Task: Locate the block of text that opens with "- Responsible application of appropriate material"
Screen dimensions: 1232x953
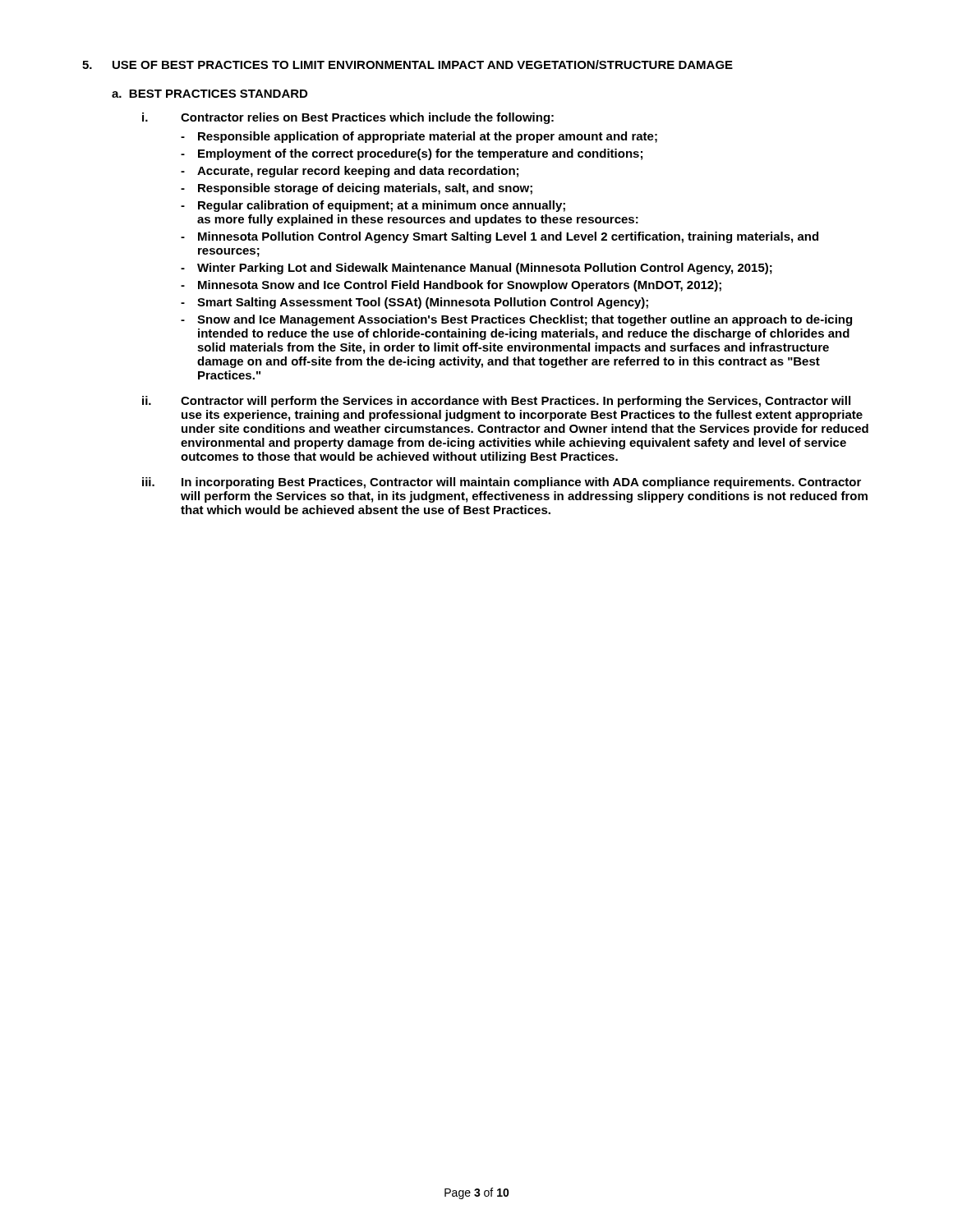Action: point(419,136)
